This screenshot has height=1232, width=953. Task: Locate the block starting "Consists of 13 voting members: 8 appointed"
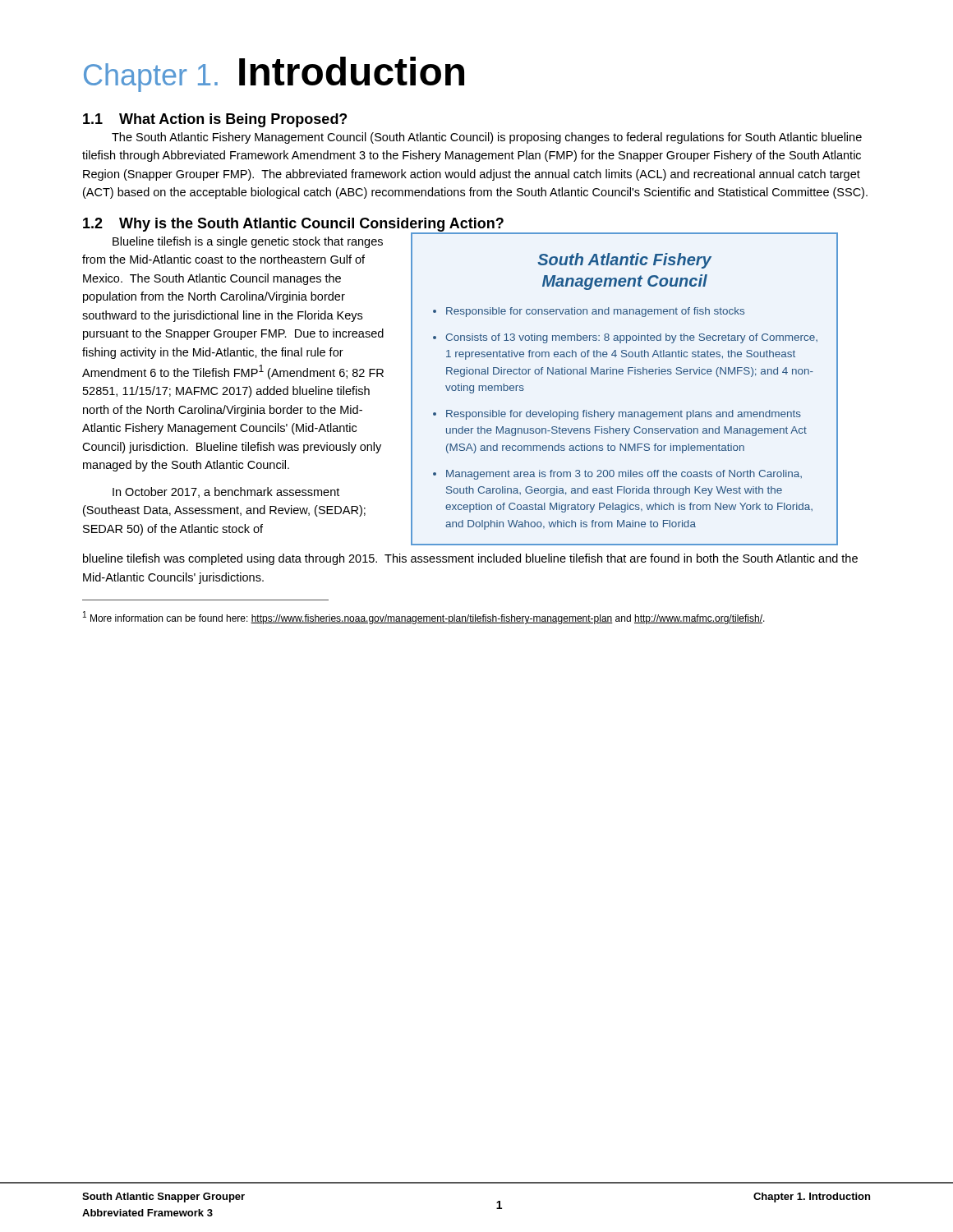click(632, 362)
